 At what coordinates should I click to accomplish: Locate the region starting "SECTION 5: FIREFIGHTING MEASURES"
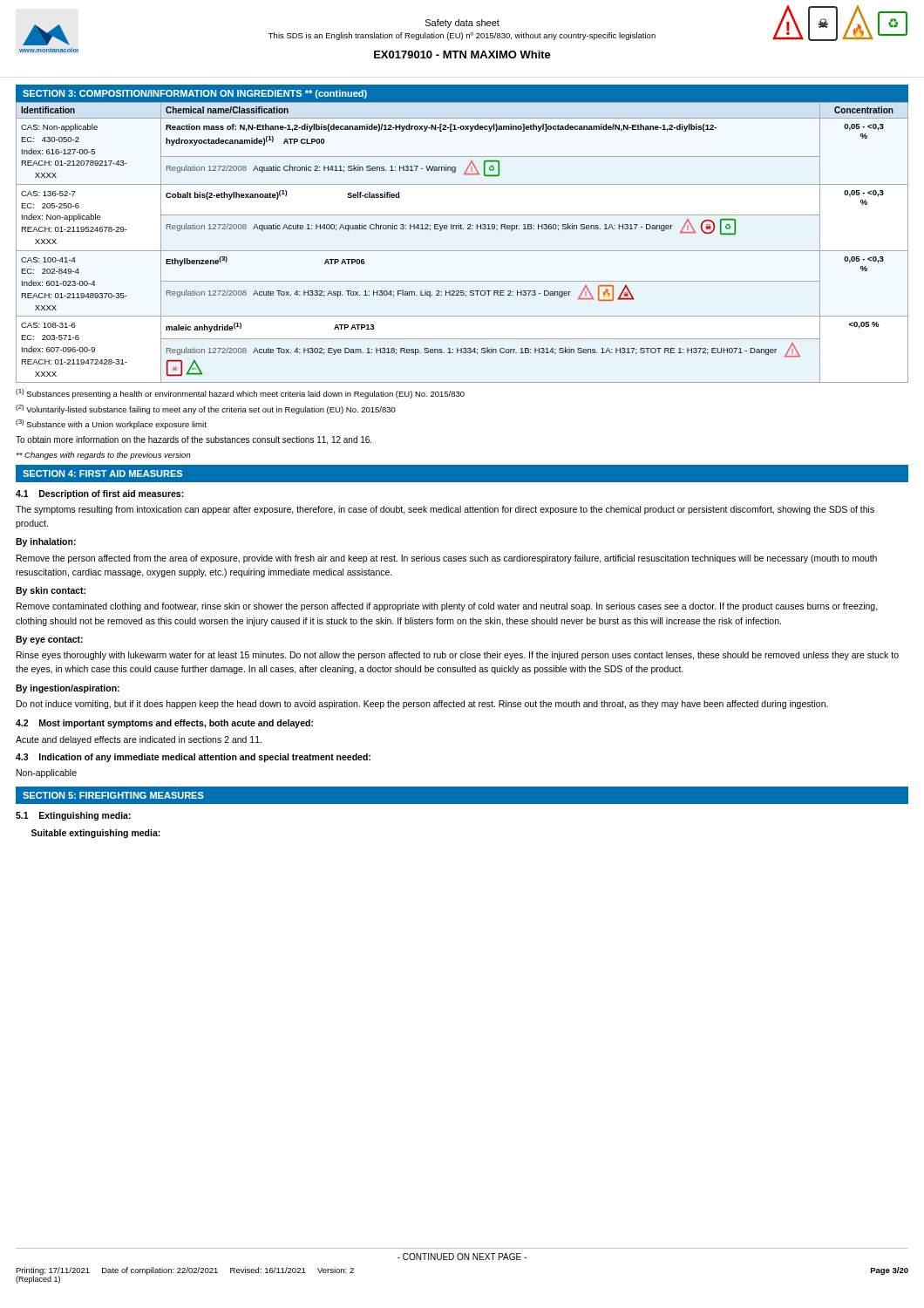pos(113,796)
